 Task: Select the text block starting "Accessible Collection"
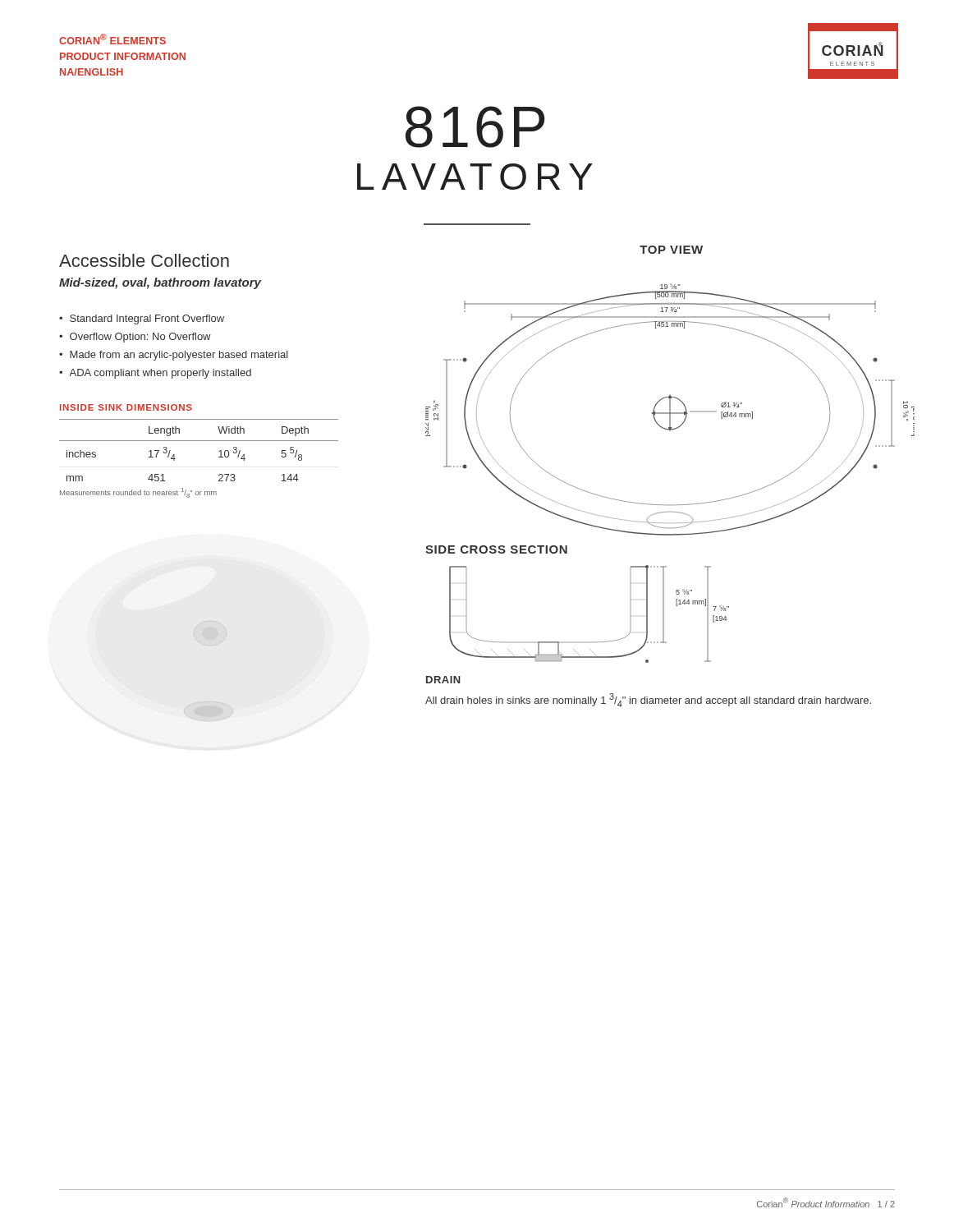(144, 261)
